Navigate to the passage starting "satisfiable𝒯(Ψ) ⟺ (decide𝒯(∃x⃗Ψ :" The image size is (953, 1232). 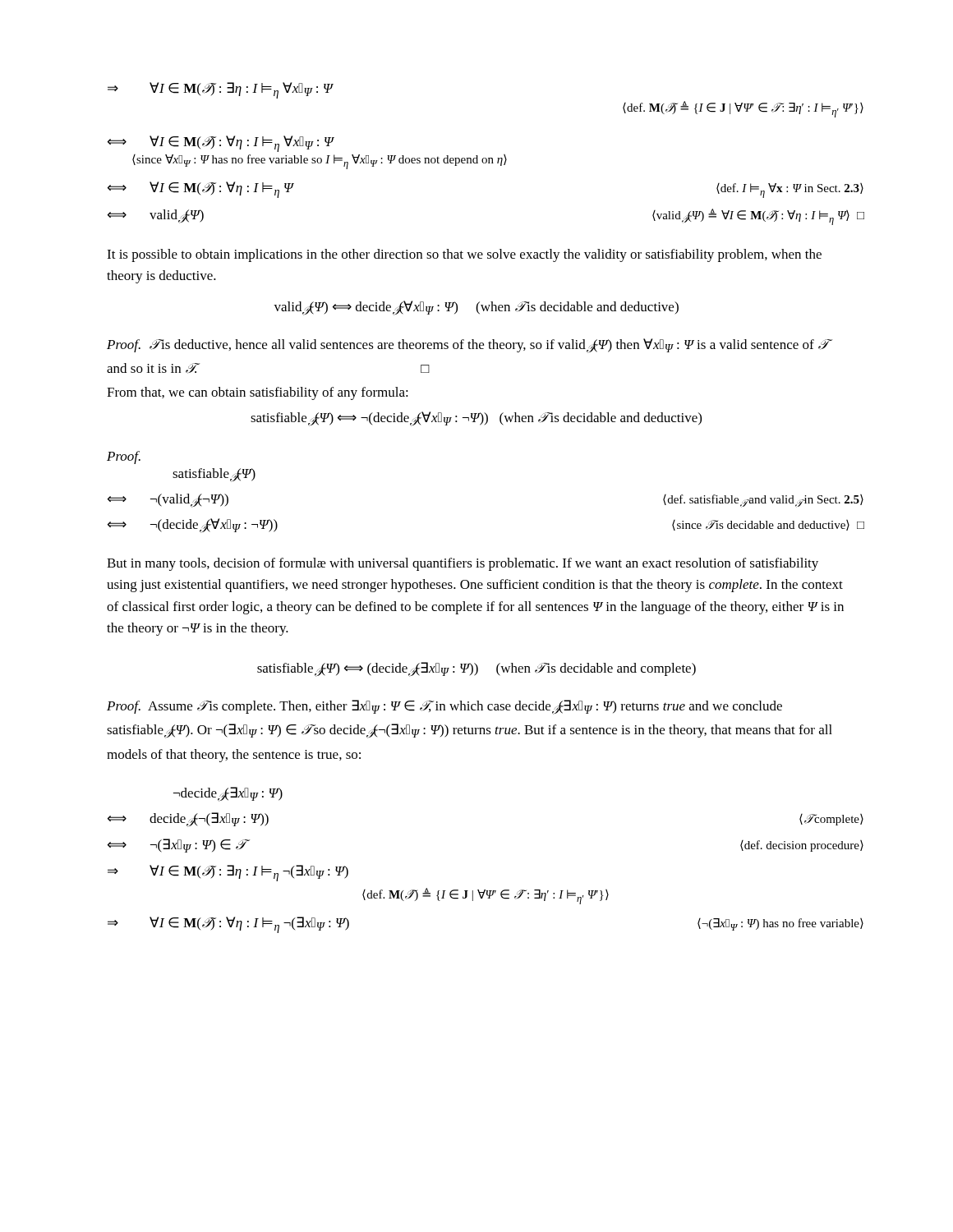[476, 670]
